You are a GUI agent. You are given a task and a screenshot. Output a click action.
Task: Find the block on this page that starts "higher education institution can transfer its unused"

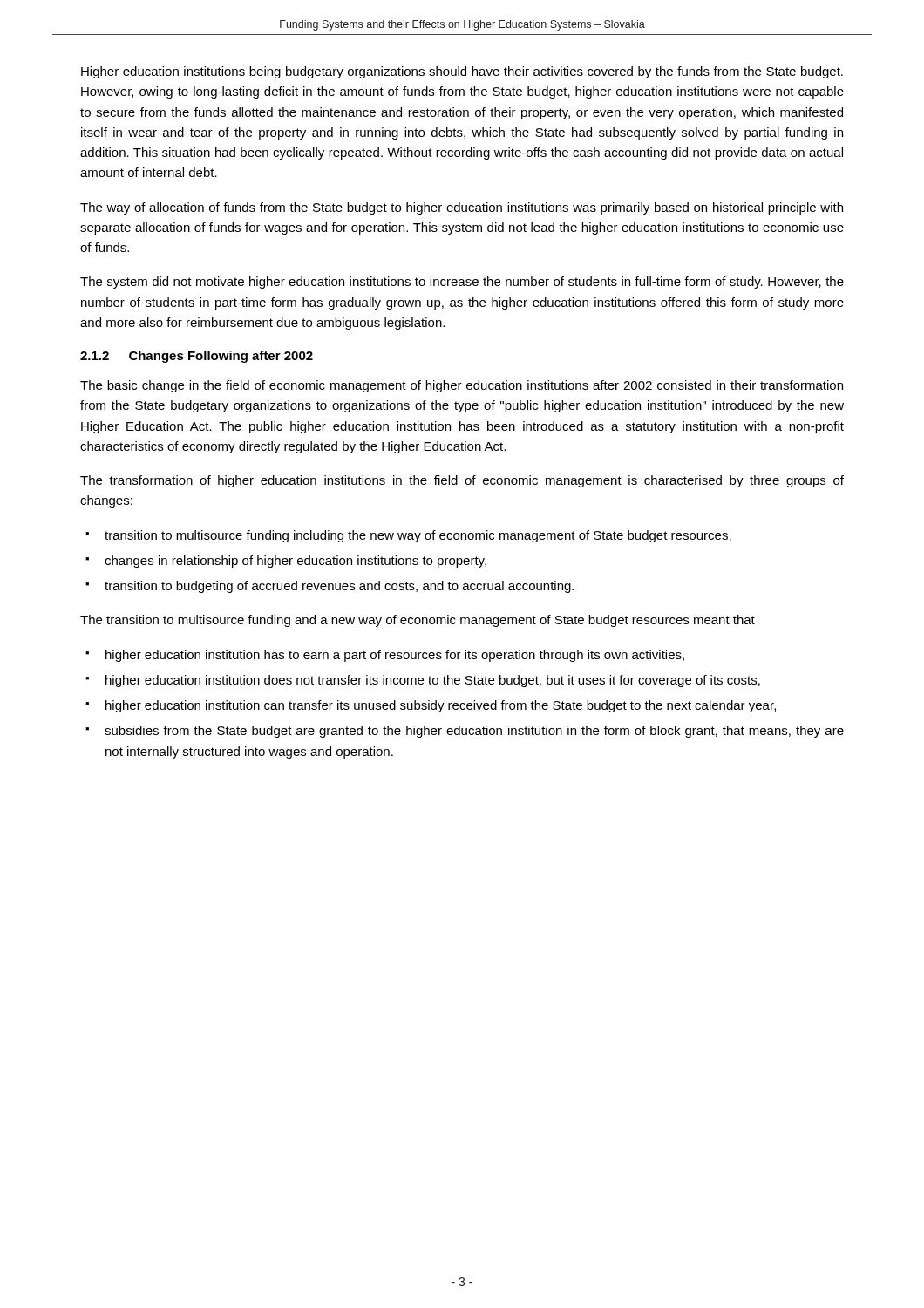[441, 705]
